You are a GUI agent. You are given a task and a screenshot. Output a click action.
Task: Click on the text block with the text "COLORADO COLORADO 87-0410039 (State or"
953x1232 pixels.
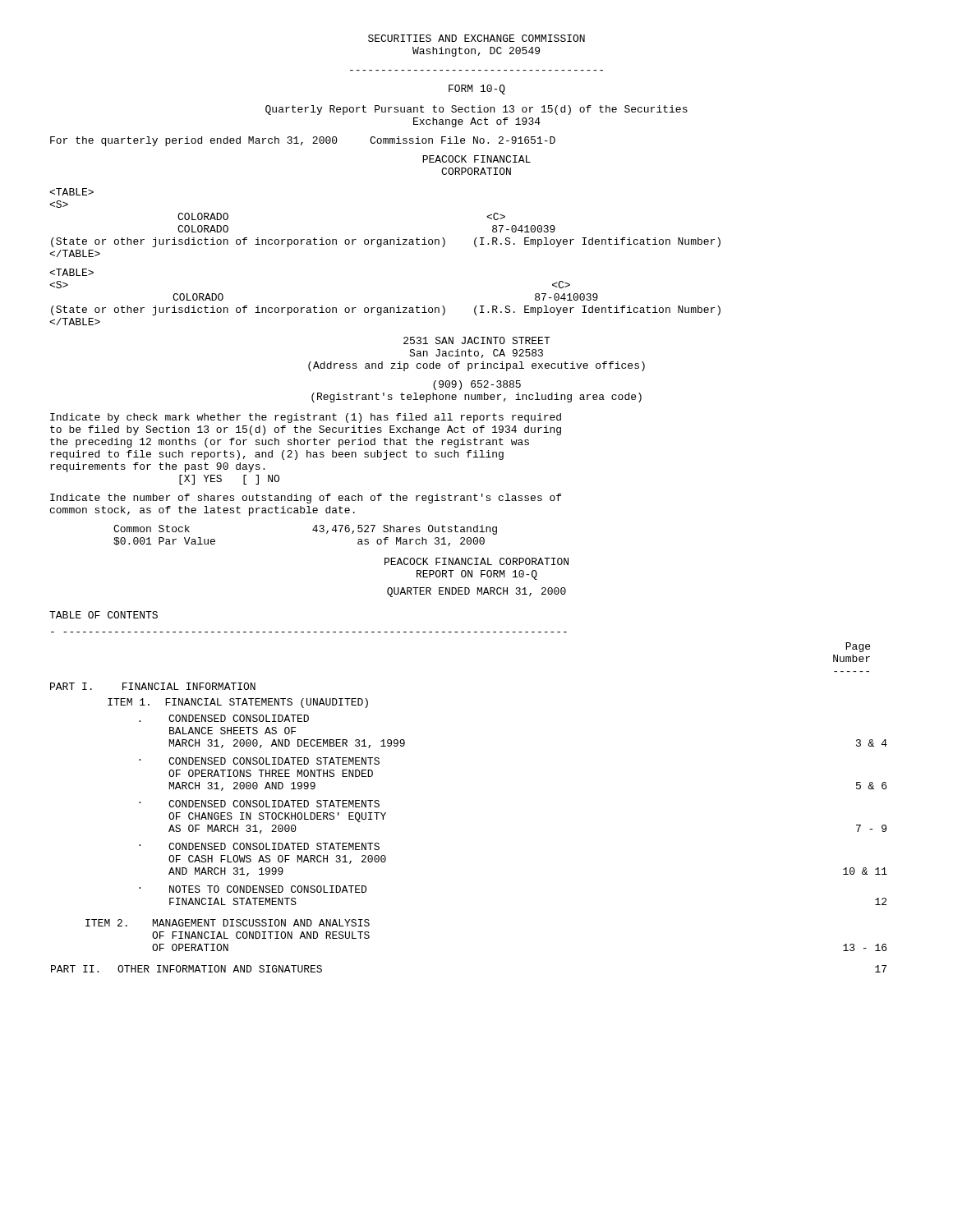point(71,192)
